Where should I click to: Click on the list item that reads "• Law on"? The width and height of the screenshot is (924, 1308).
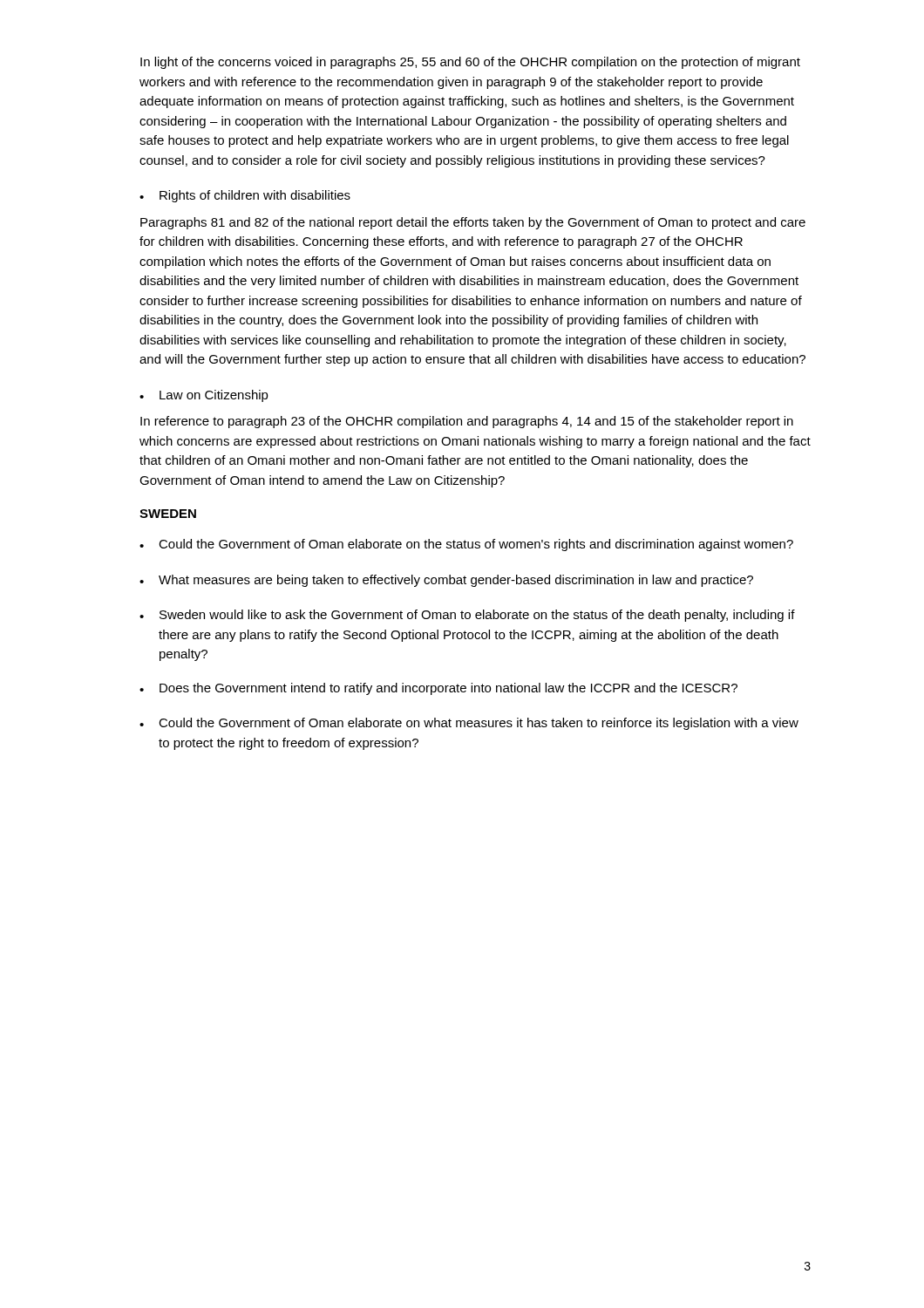[x=204, y=396]
